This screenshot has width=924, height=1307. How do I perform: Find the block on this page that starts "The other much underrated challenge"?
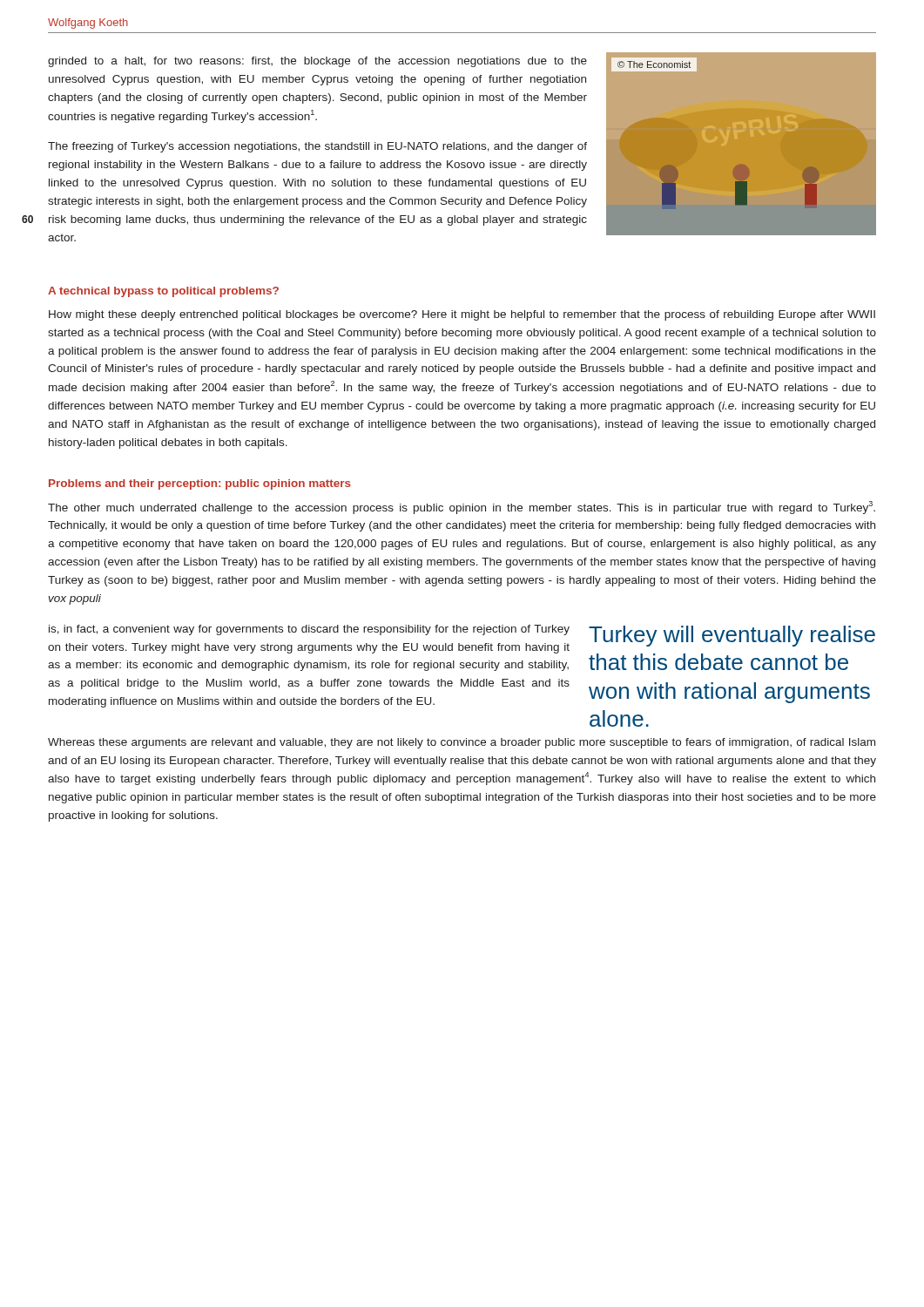[462, 552]
